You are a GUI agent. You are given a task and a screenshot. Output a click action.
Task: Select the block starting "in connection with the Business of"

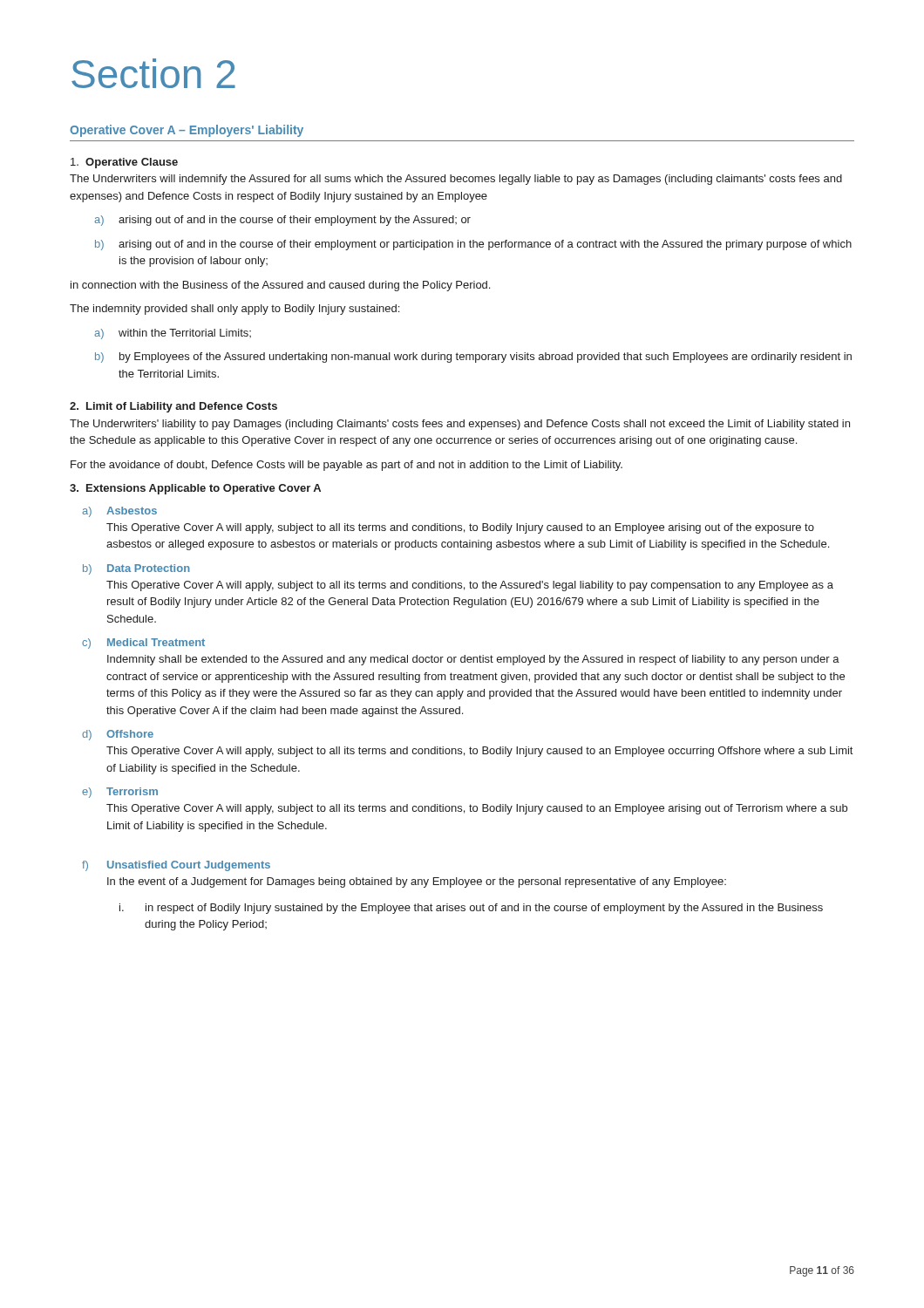462,297
